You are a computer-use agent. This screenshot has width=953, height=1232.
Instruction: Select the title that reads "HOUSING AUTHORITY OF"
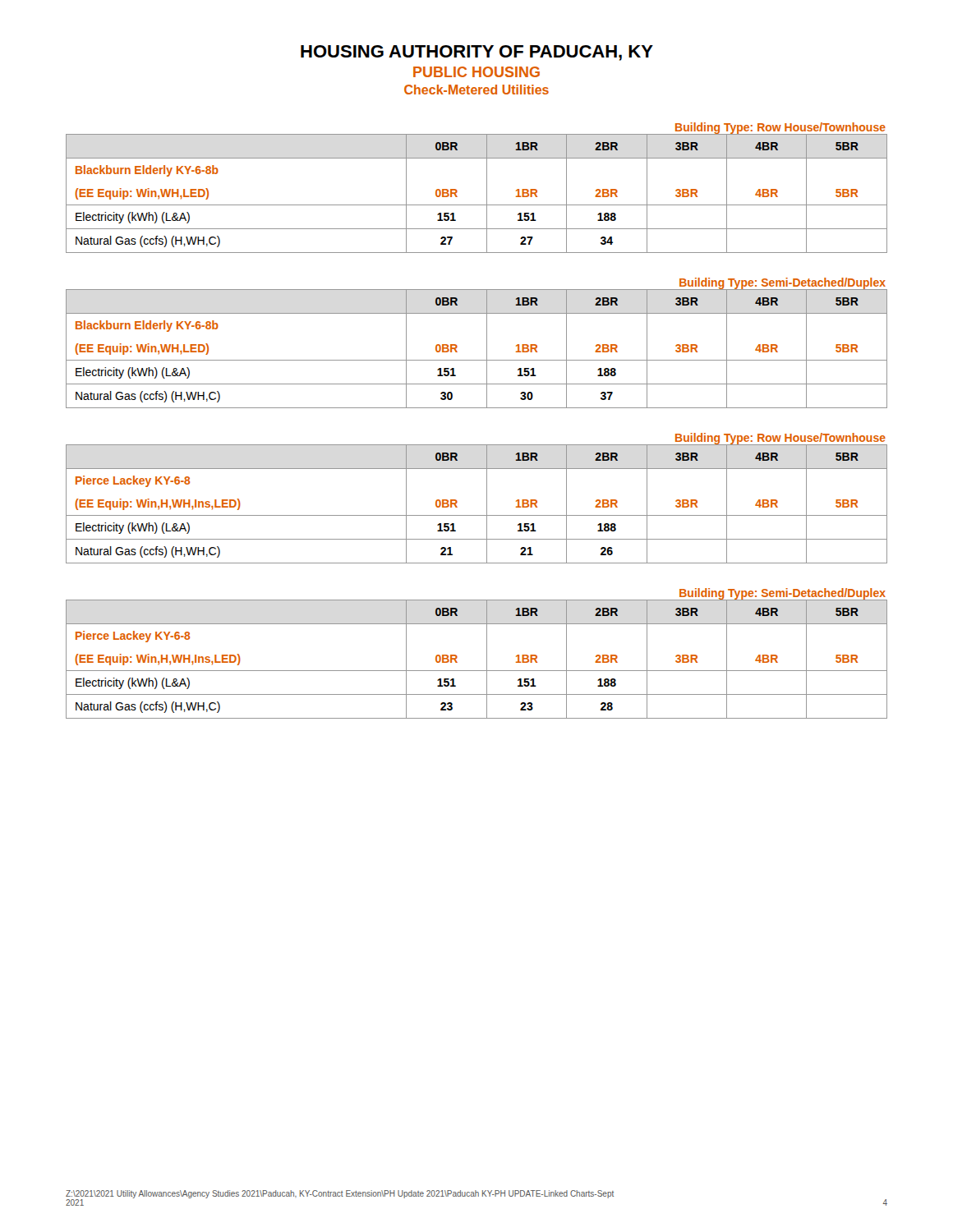tap(476, 69)
